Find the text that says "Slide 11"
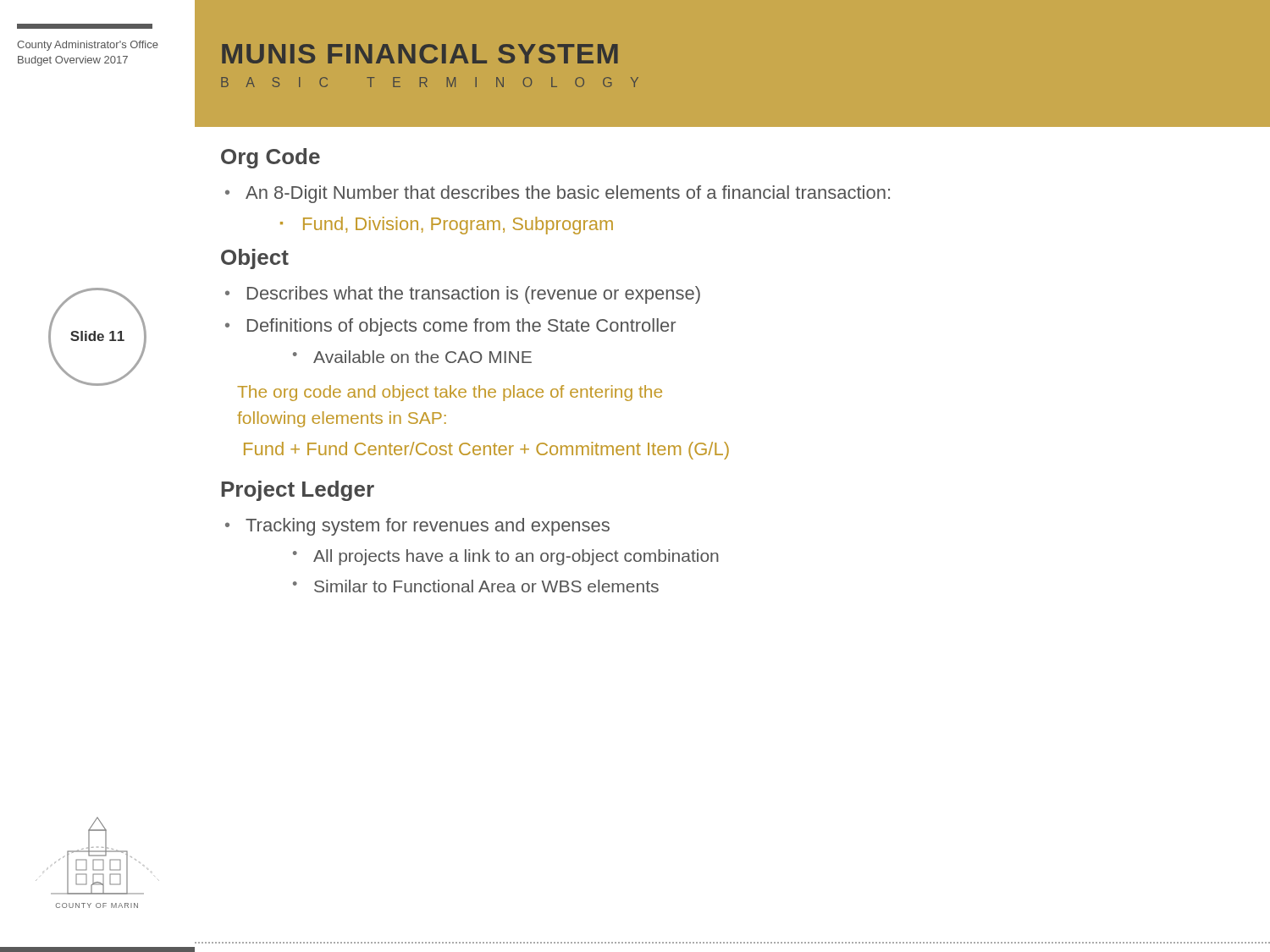The height and width of the screenshot is (952, 1270). pos(97,337)
